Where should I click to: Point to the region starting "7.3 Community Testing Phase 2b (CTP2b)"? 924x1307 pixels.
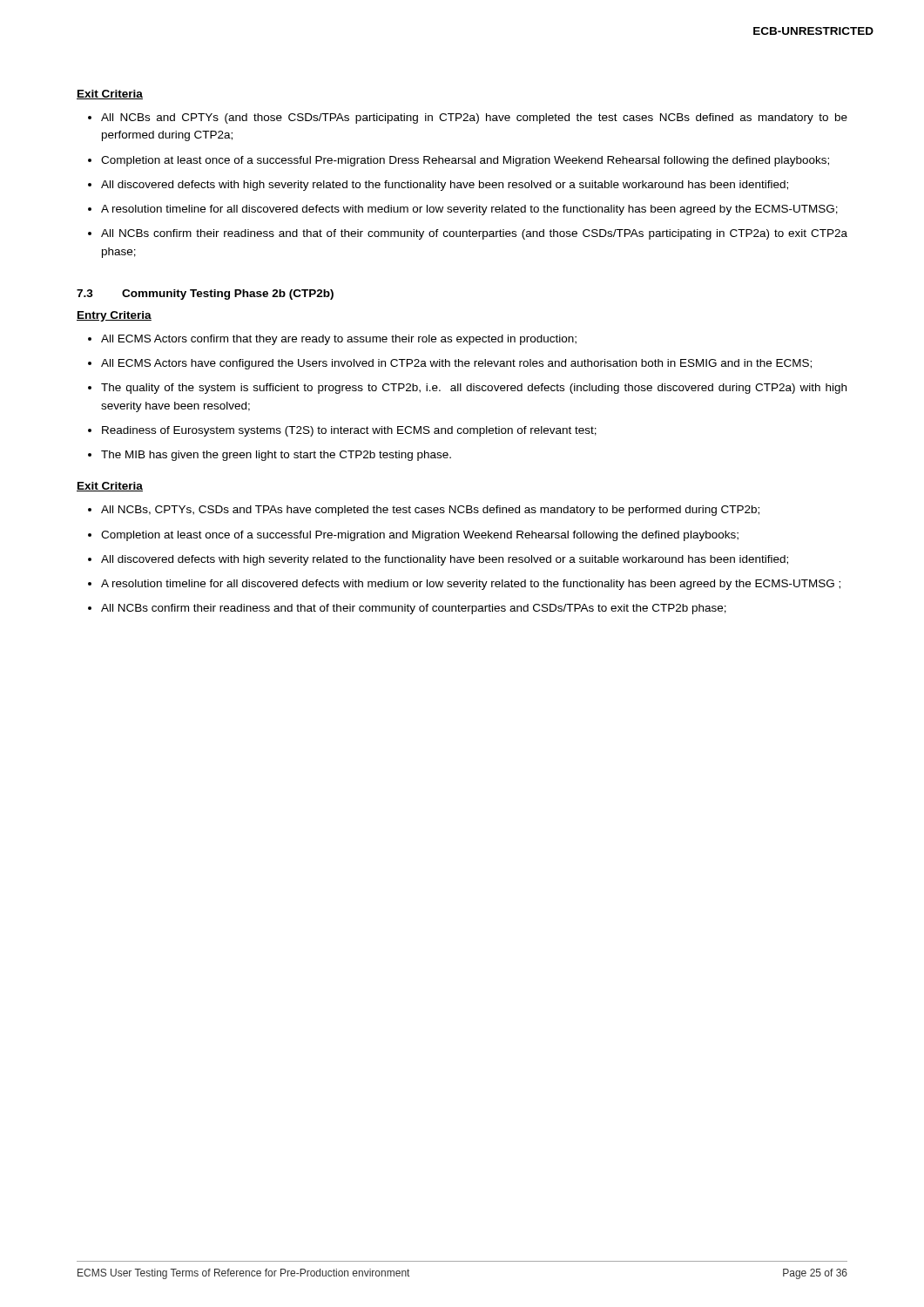205,293
